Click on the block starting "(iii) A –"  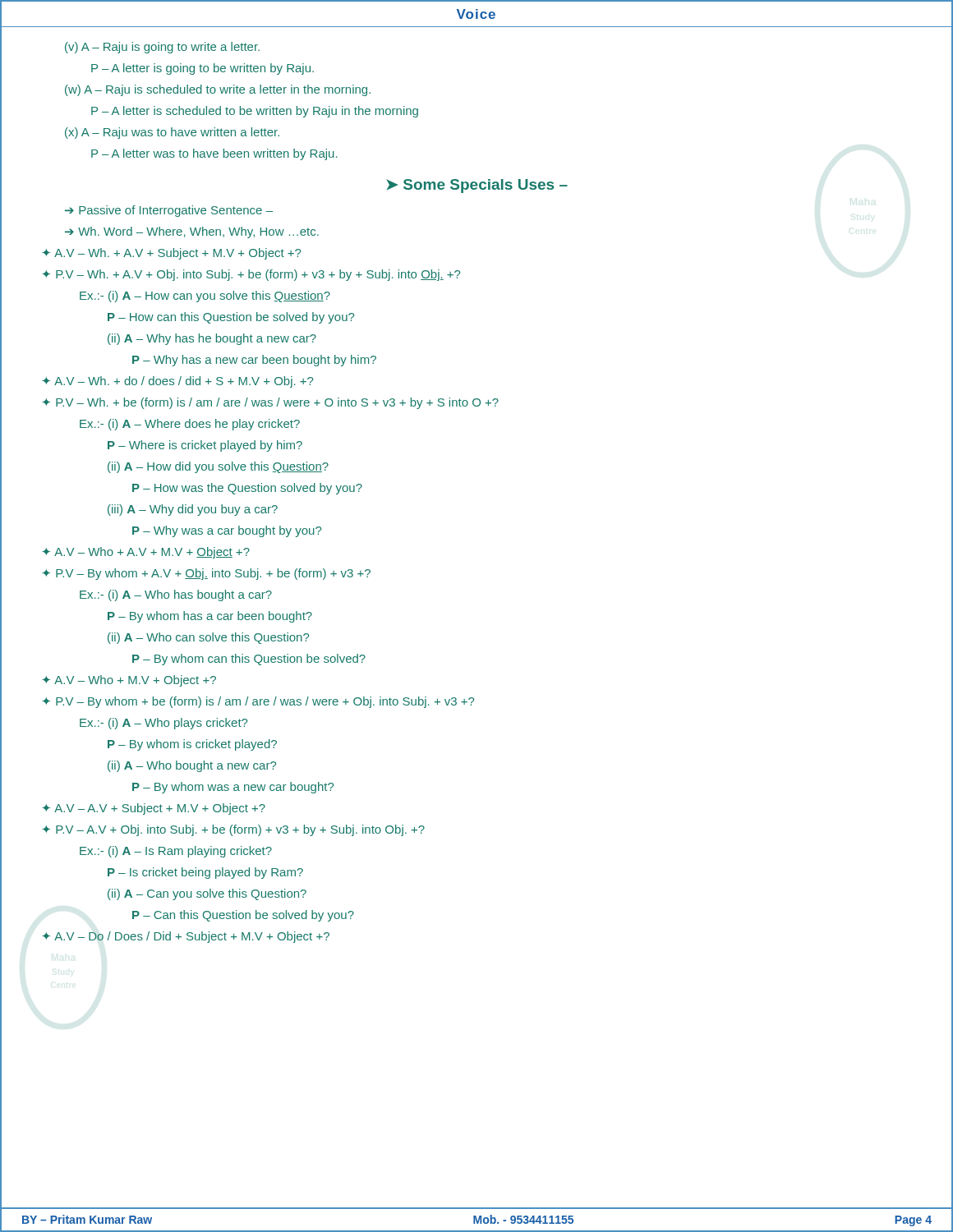pyautogui.click(x=192, y=509)
